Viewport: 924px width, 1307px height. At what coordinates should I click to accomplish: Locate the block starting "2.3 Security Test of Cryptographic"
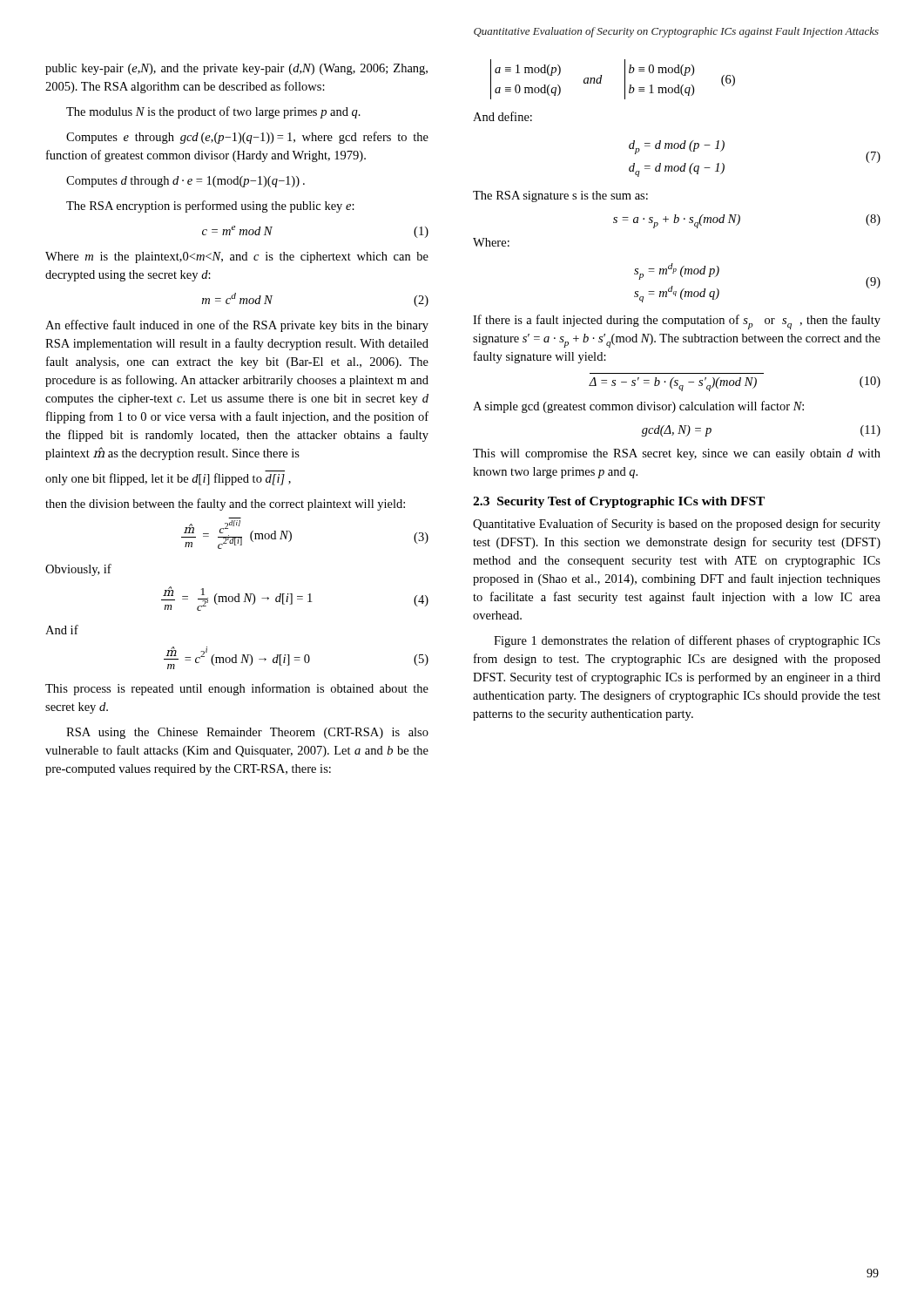619,501
